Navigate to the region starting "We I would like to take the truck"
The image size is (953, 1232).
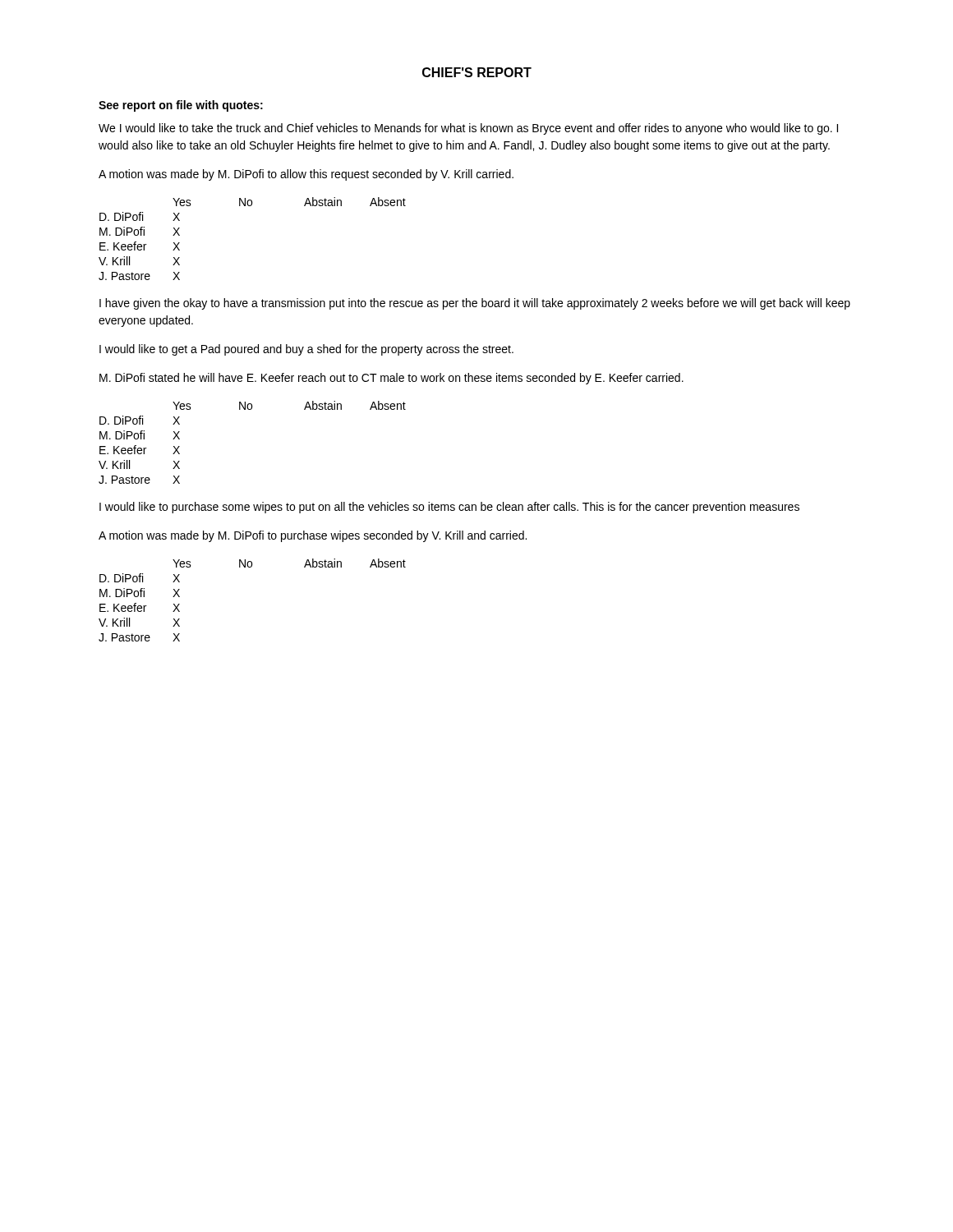tap(469, 137)
